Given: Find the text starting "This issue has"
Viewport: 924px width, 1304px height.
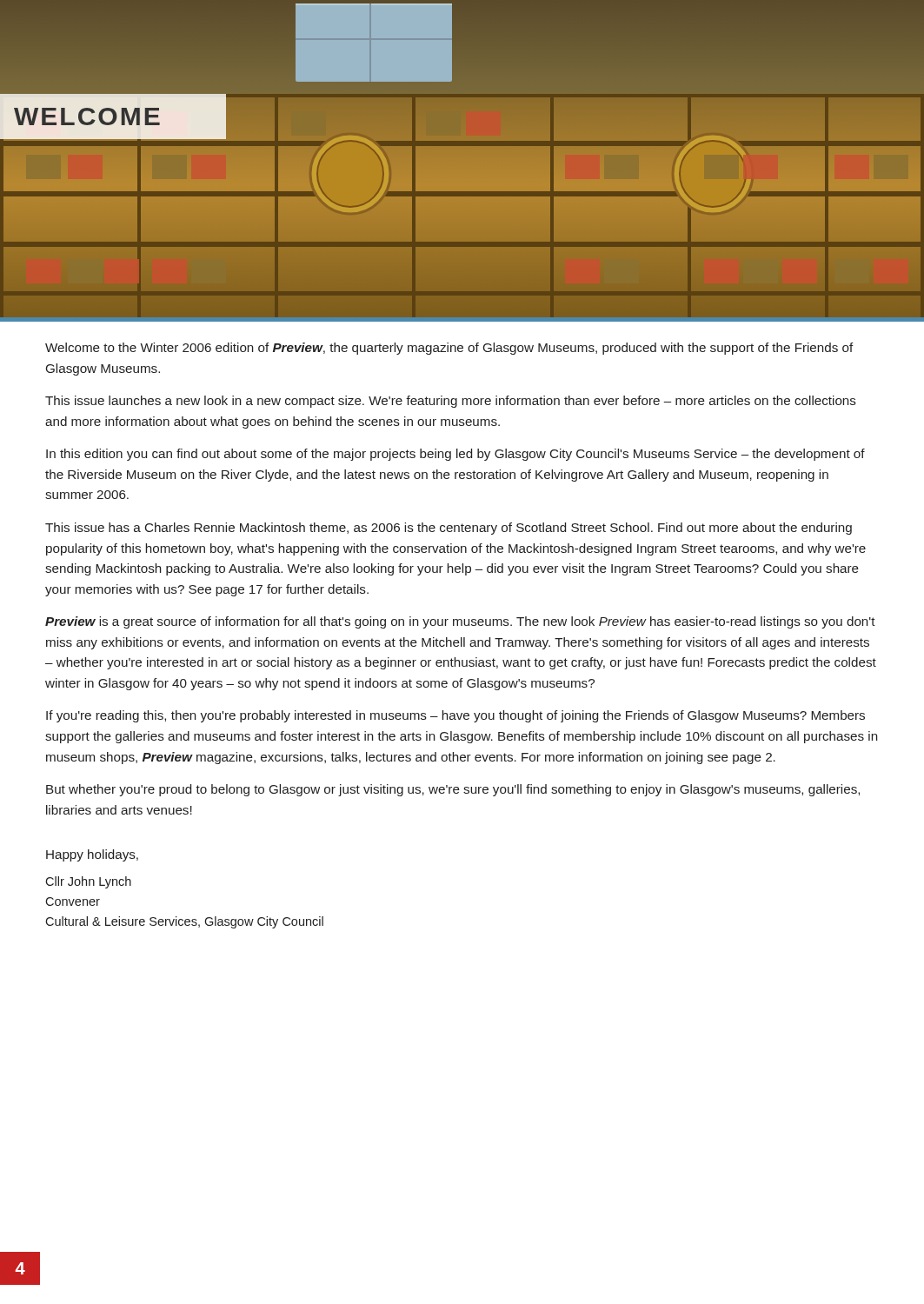Looking at the screenshot, I should 456,558.
